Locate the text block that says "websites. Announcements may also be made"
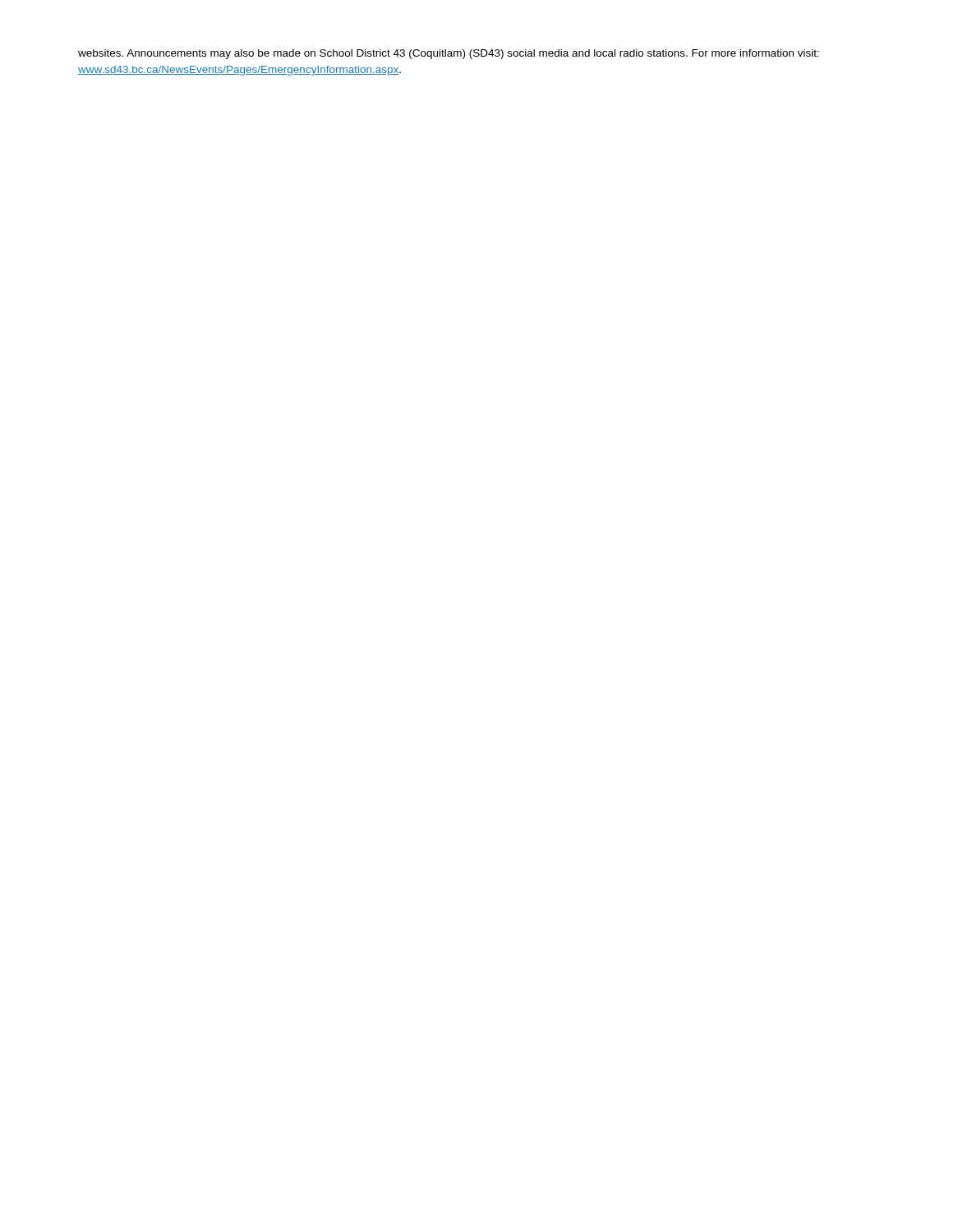The image size is (953, 1232). pos(449,61)
